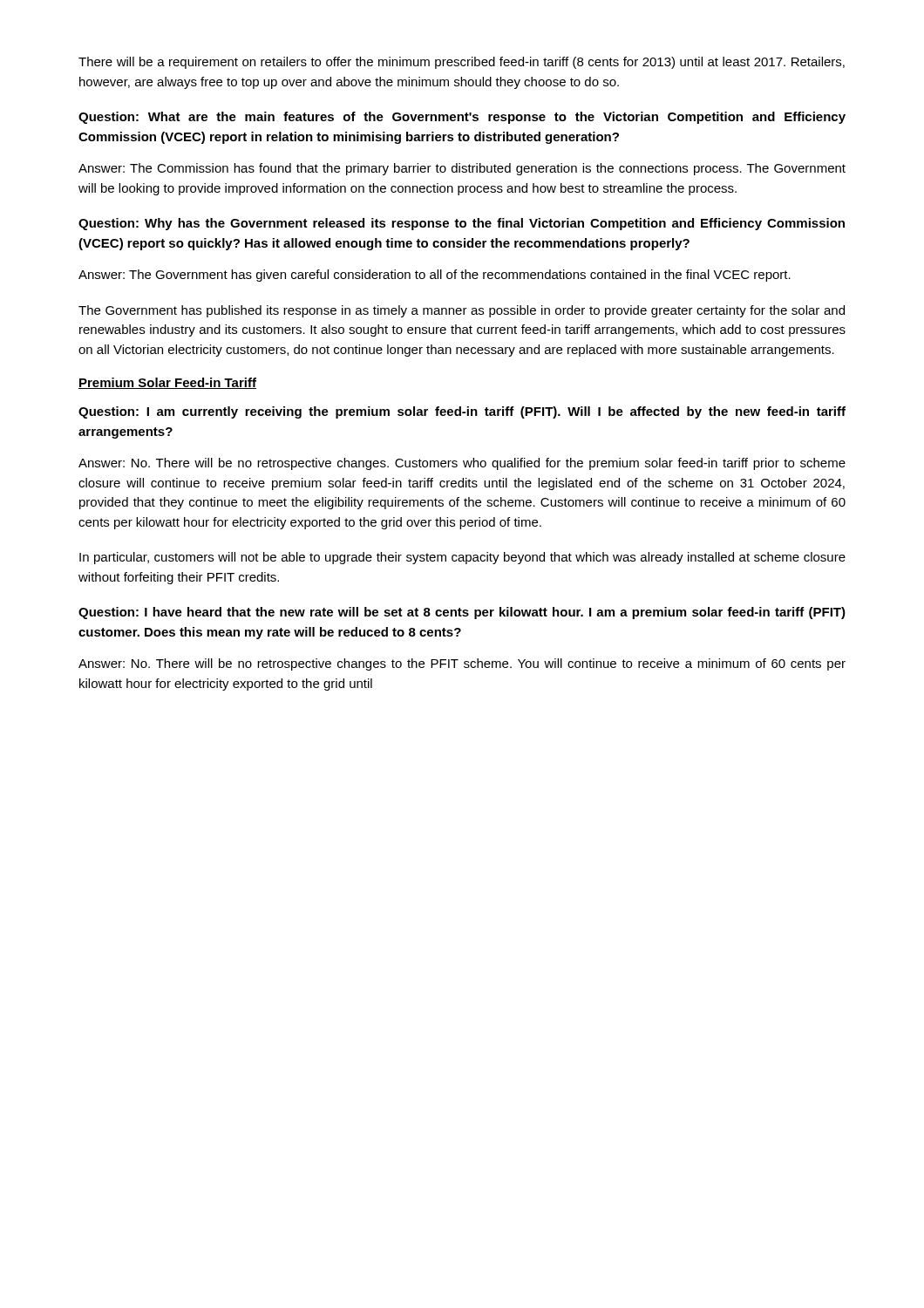Where is the section header that starts "Question: I am currently receiving the premium solar"?
Screen dimensions: 1308x924
[x=462, y=421]
